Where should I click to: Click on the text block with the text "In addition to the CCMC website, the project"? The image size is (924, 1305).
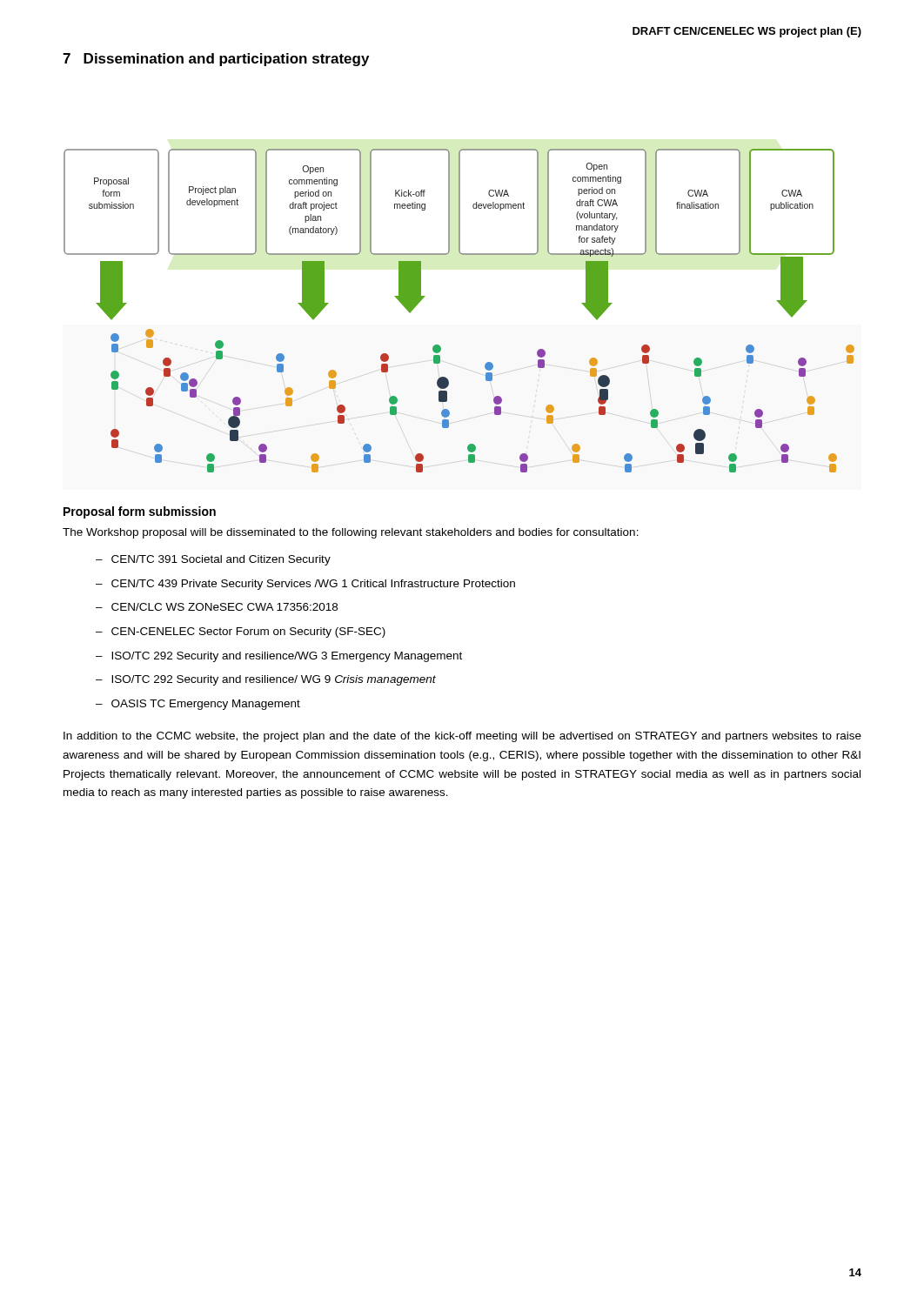click(462, 764)
